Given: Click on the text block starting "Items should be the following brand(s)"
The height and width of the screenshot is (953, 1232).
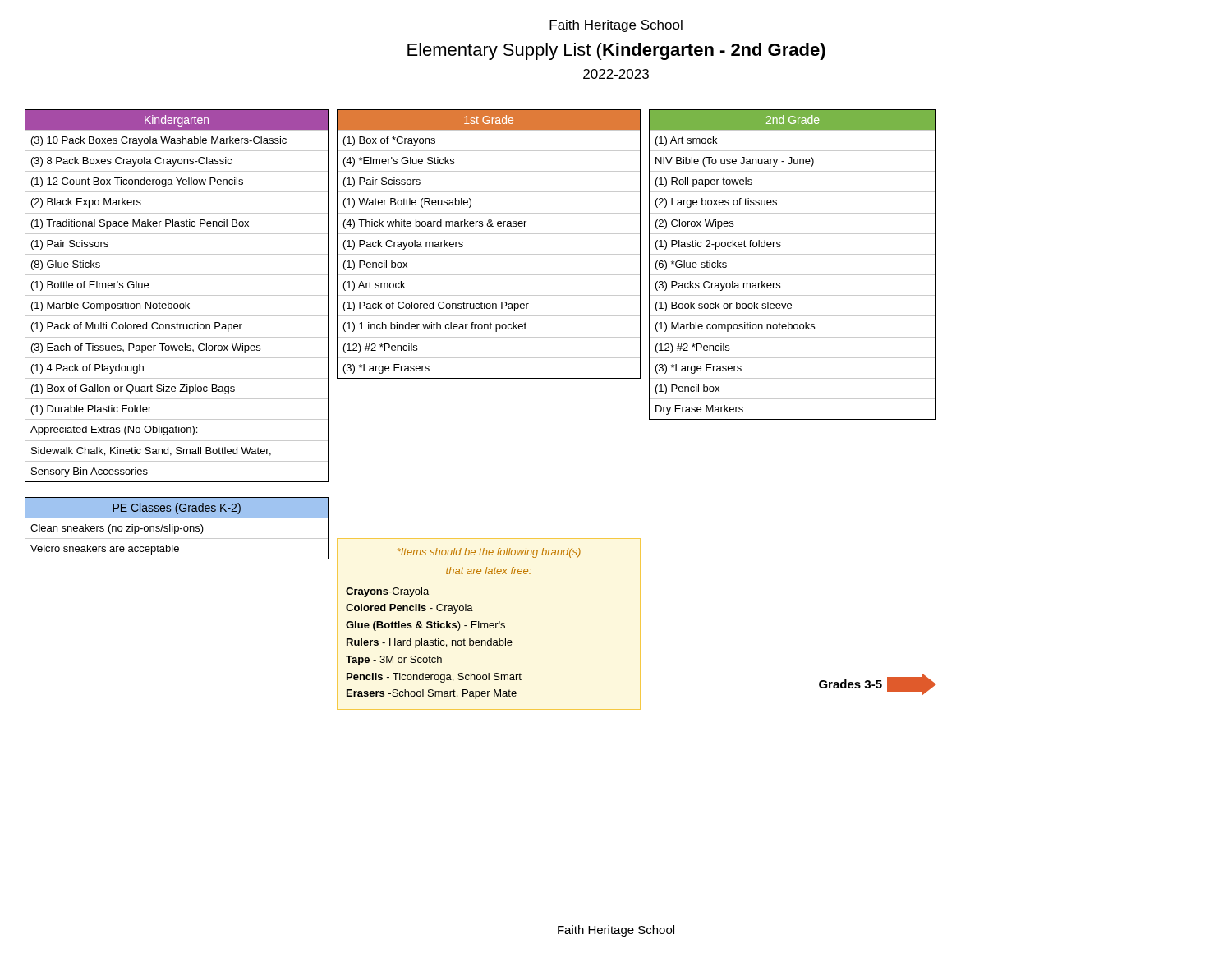Looking at the screenshot, I should [489, 623].
